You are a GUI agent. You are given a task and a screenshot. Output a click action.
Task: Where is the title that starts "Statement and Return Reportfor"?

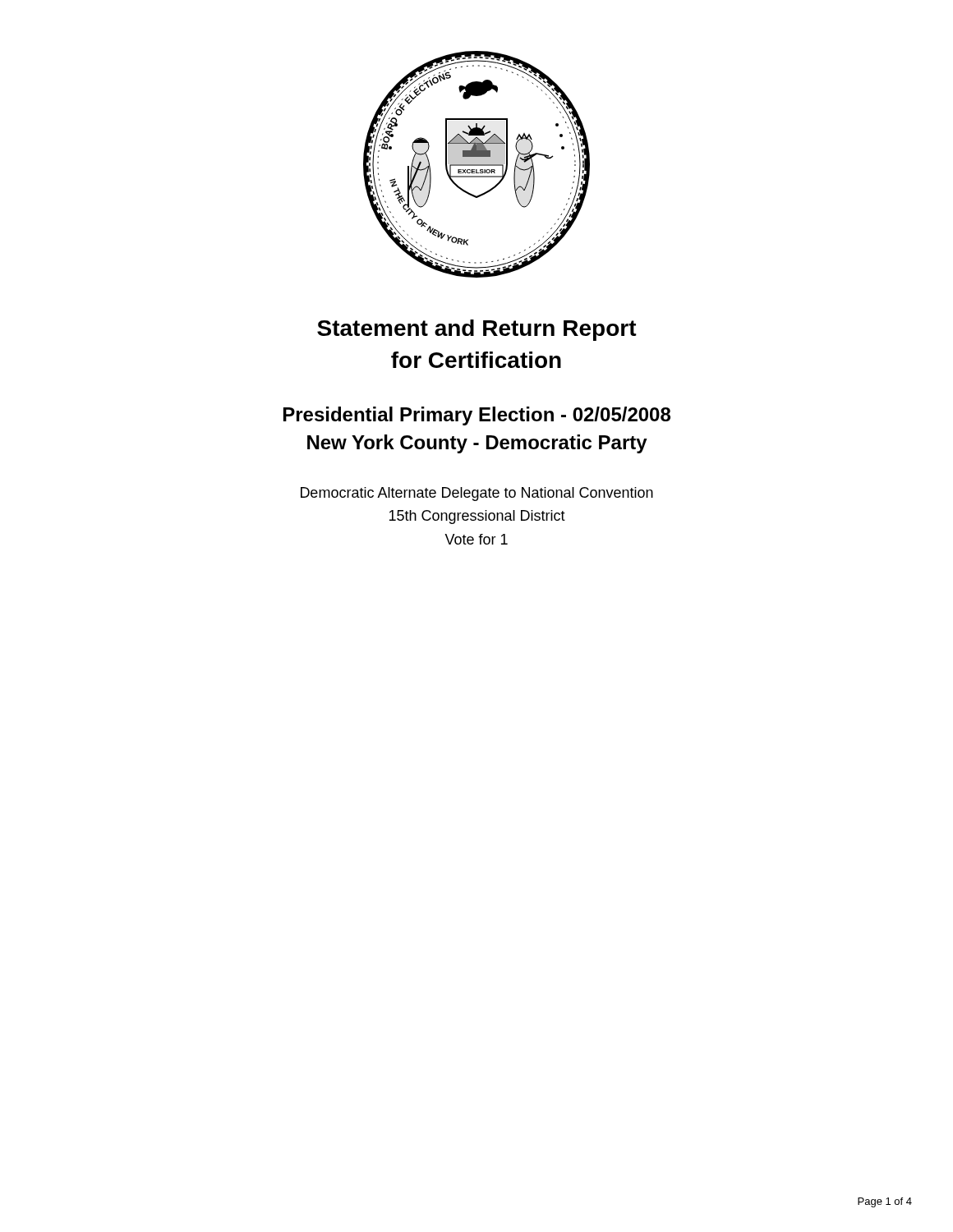tap(476, 344)
